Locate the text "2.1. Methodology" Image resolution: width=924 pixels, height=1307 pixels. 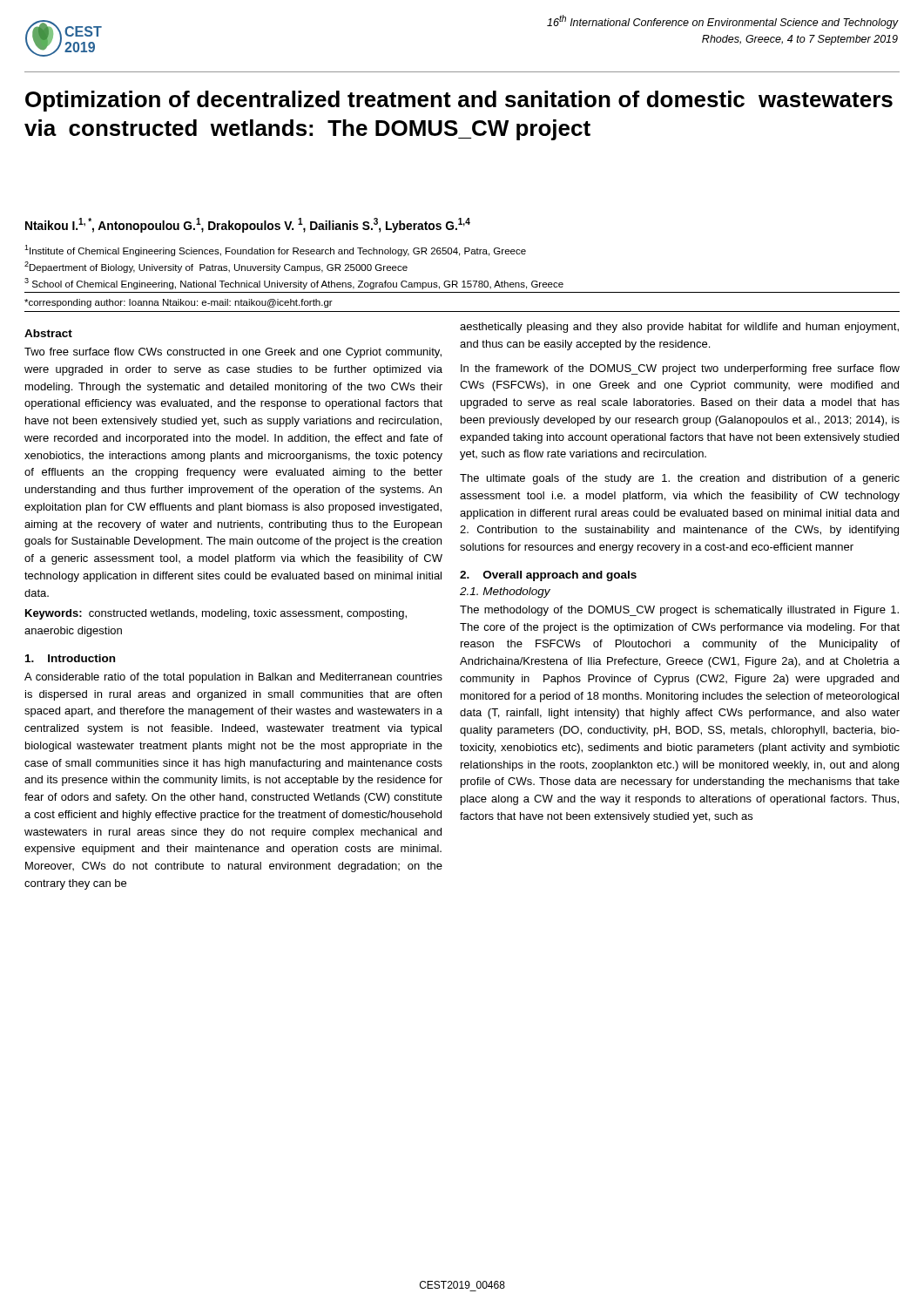[505, 593]
